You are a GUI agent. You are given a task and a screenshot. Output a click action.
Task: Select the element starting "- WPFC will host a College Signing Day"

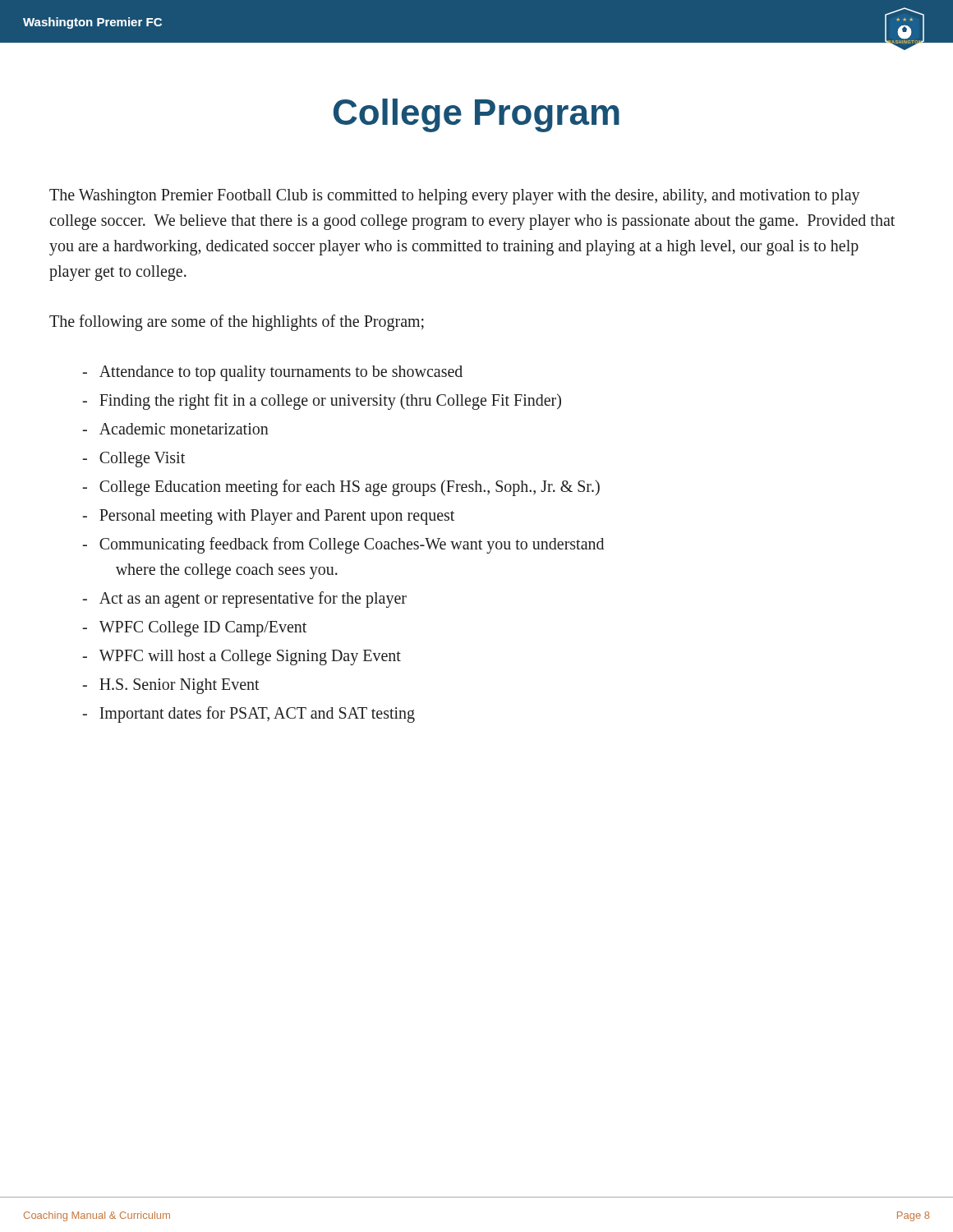click(x=242, y=657)
